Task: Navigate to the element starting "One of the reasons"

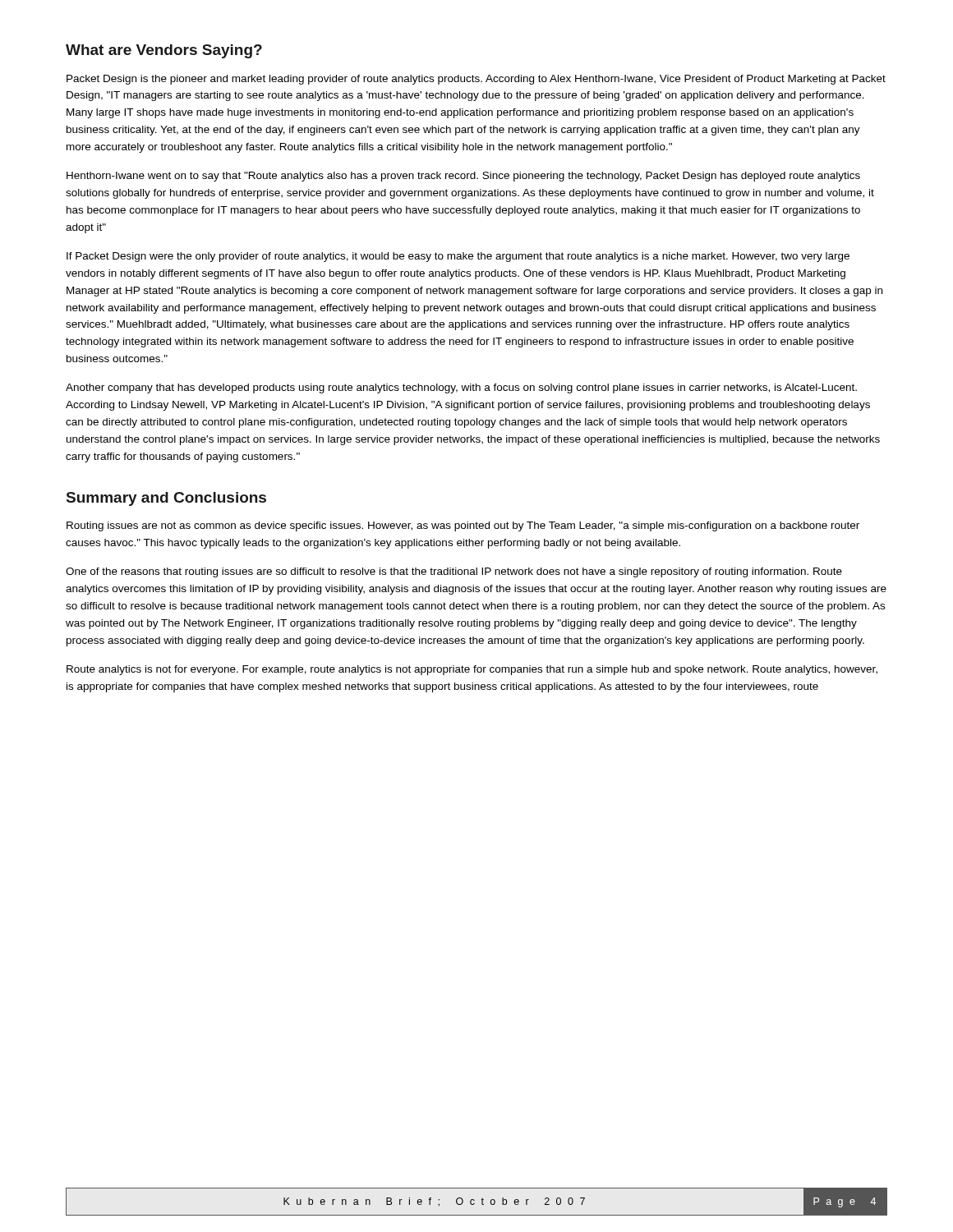Action: pos(476,607)
